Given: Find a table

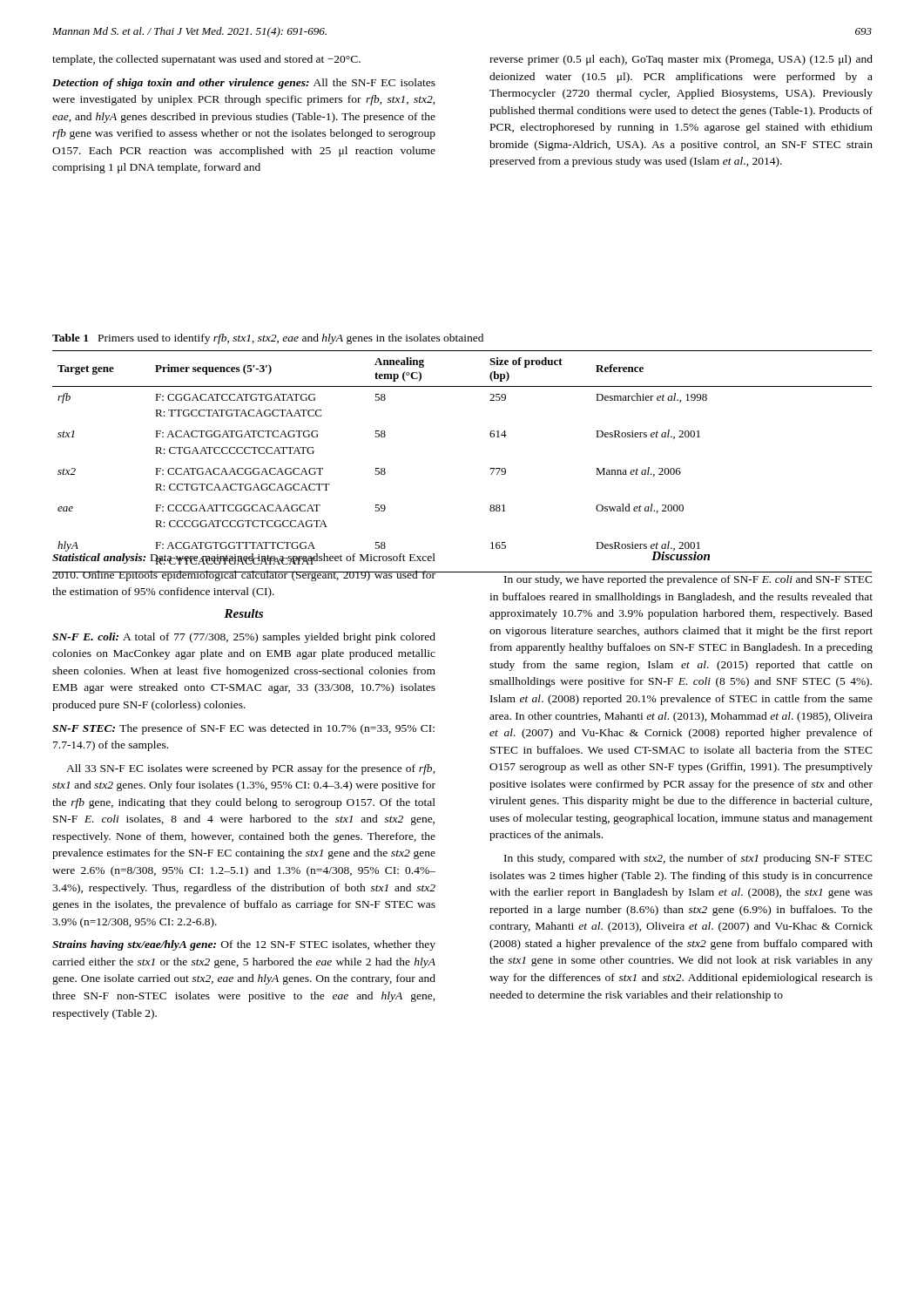Looking at the screenshot, I should (462, 461).
